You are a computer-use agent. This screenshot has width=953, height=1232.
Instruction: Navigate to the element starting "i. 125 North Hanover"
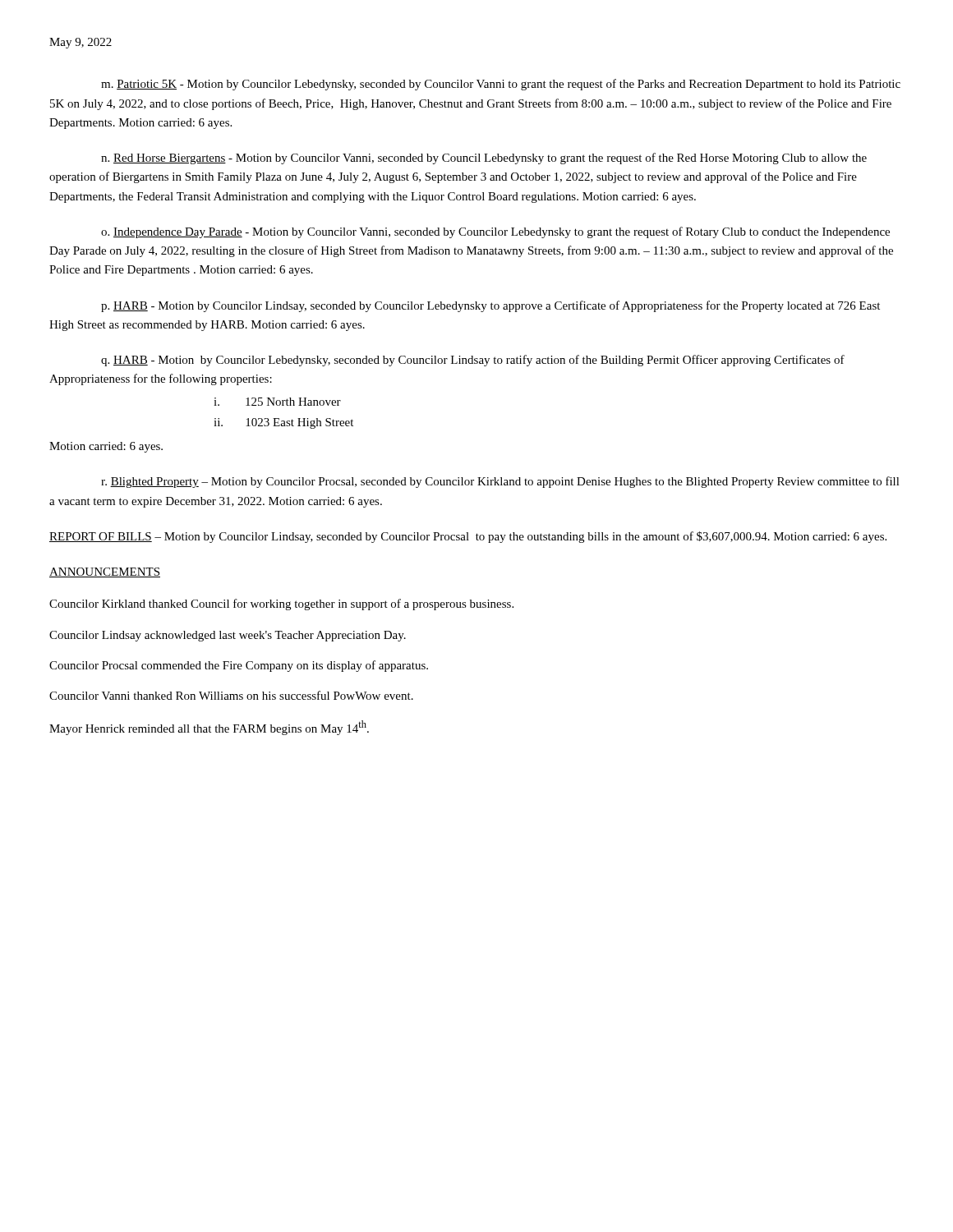pos(277,401)
